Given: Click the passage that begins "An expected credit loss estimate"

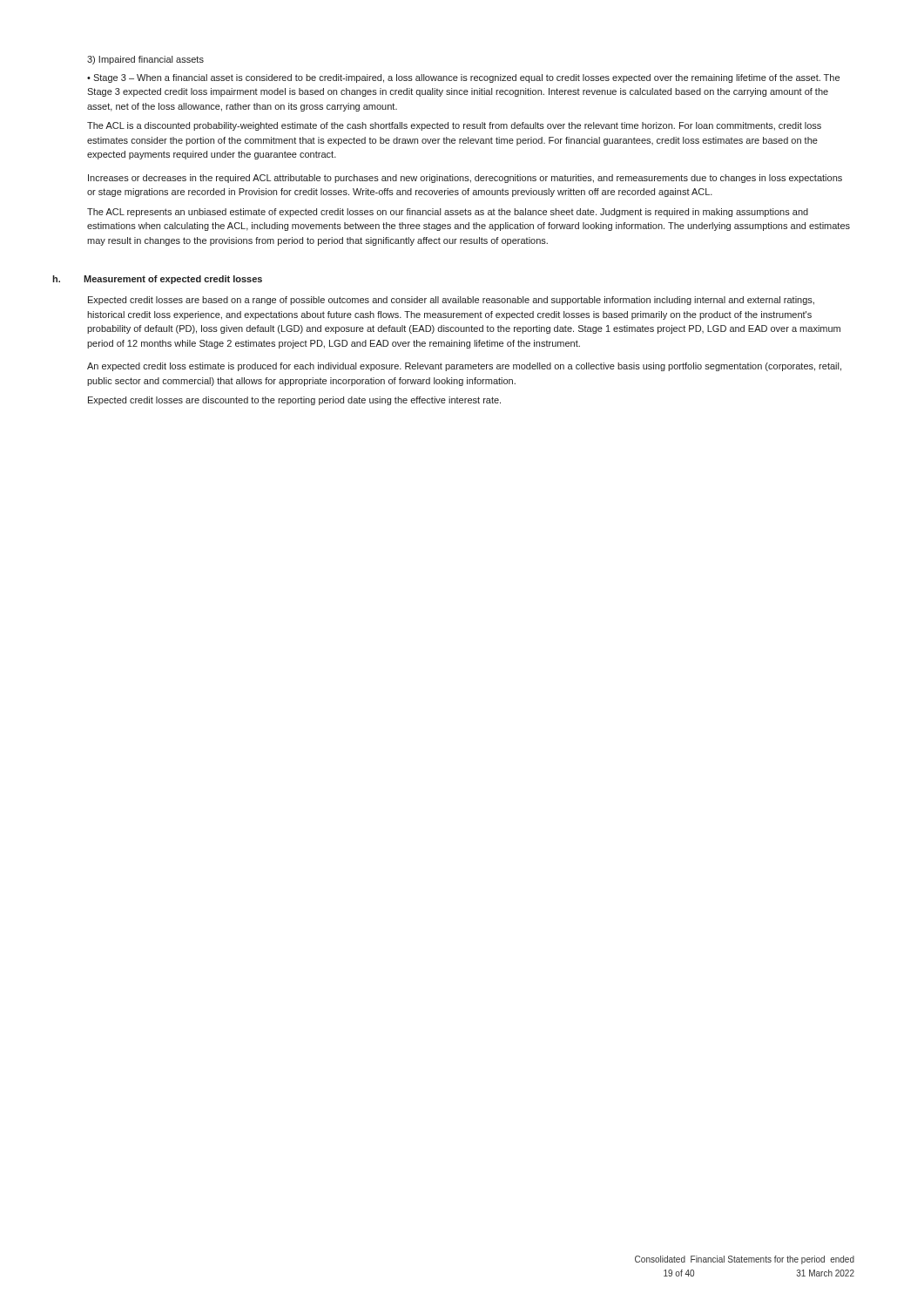Looking at the screenshot, I should [470, 383].
